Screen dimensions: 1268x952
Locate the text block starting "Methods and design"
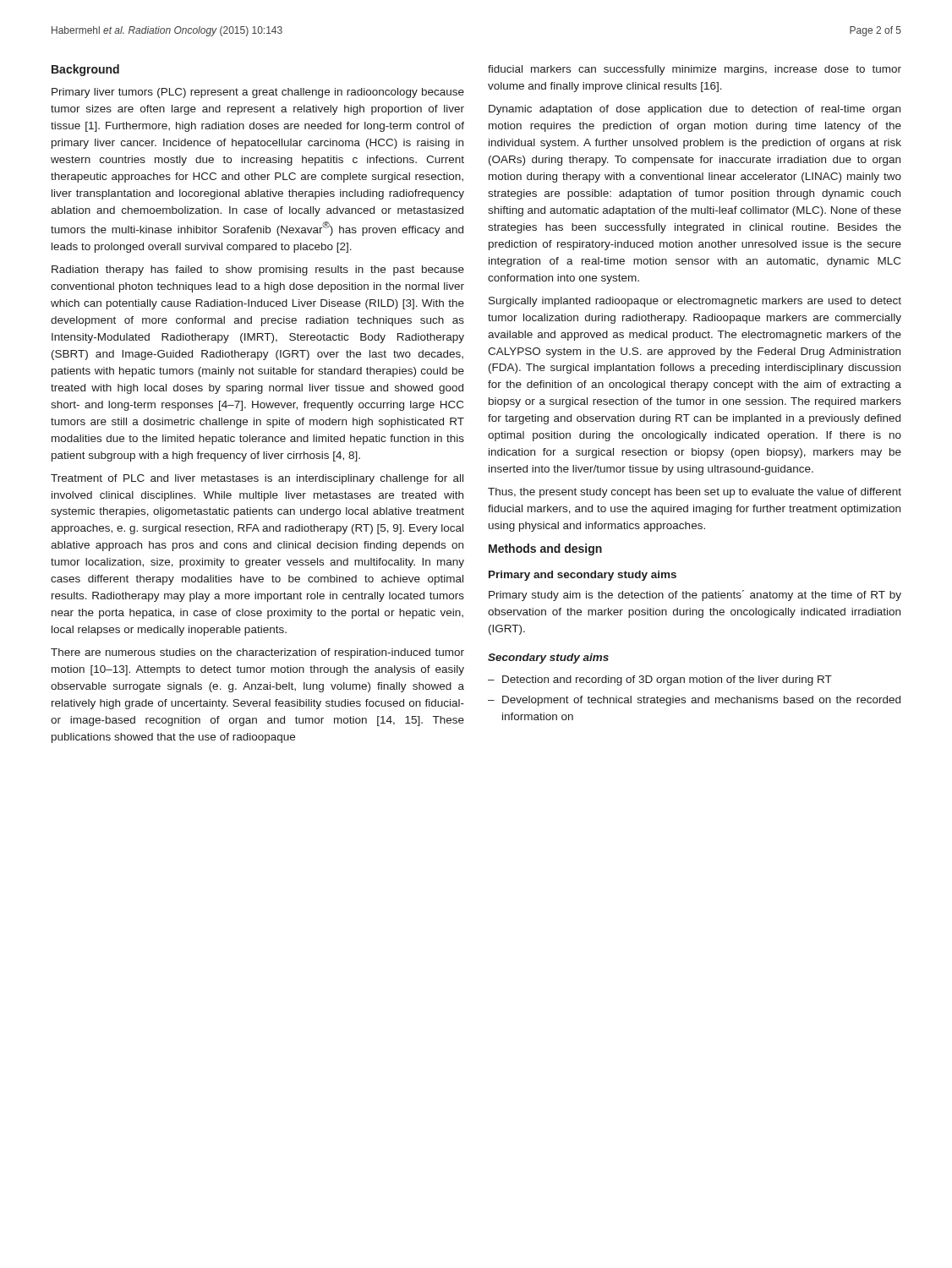(545, 549)
